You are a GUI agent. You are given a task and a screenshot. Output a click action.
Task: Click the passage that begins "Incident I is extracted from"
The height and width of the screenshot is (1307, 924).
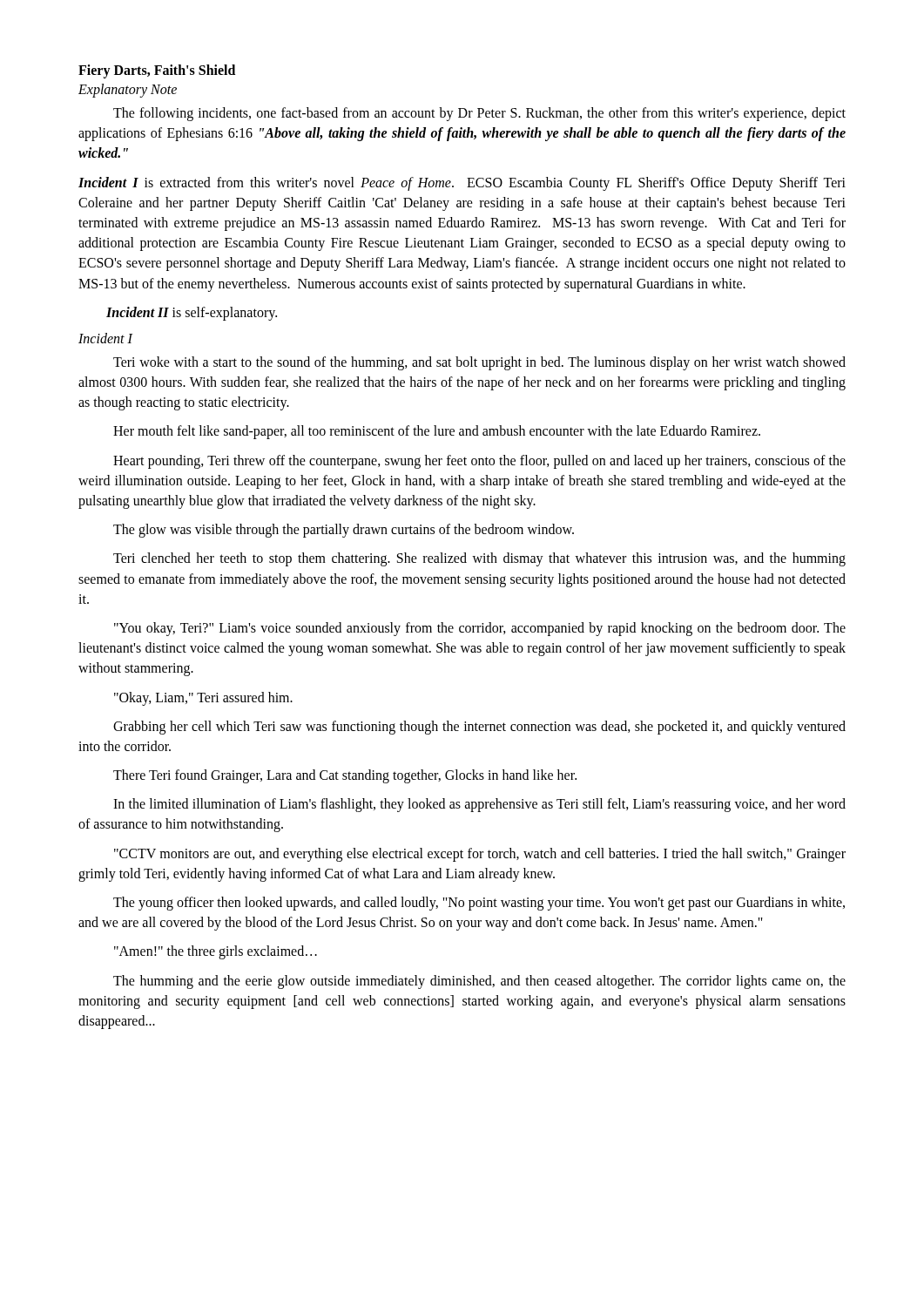point(462,233)
